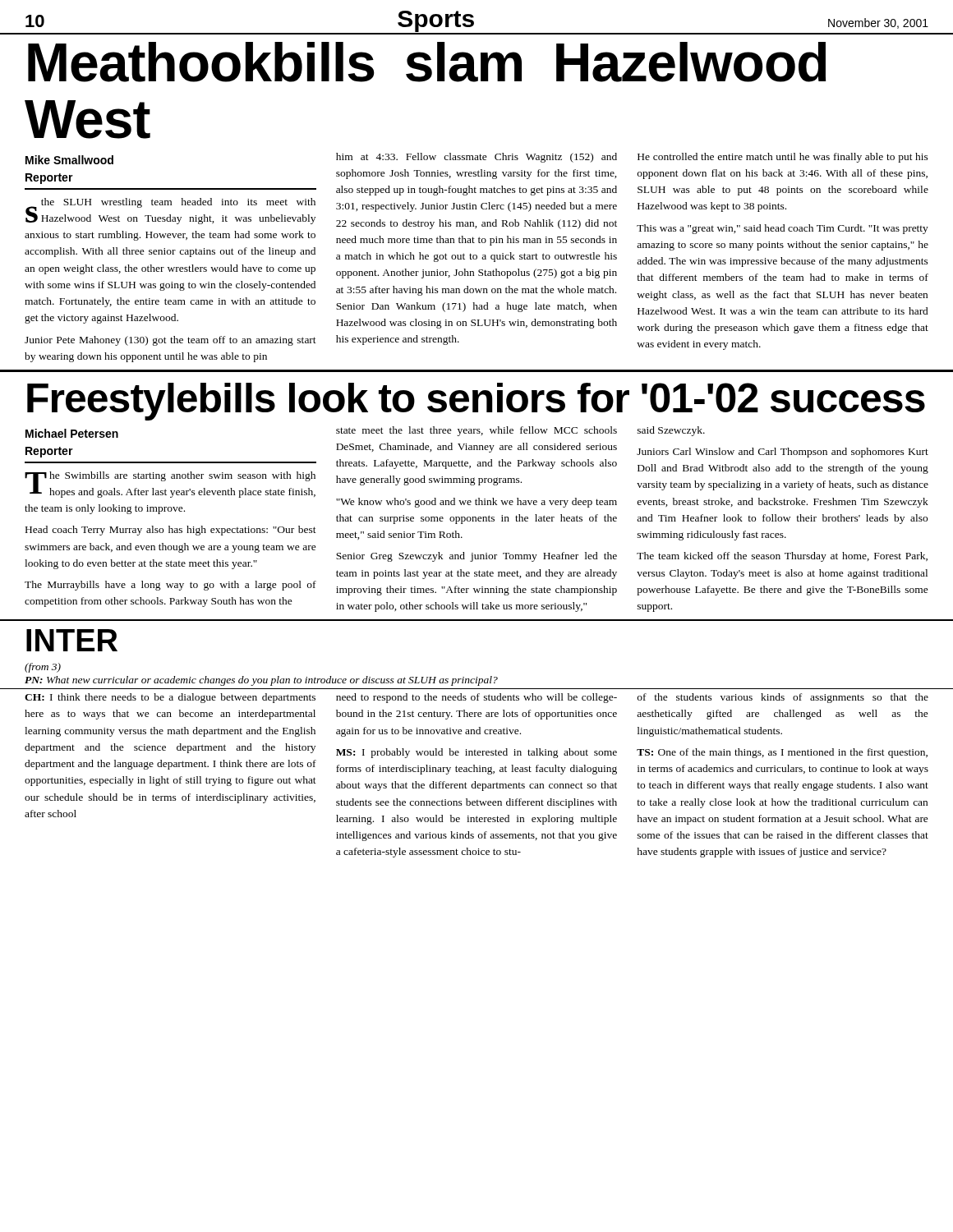The image size is (953, 1232).
Task: Locate the title that says "Freestylebills look to seniors for '01-'02"
Action: 475,398
